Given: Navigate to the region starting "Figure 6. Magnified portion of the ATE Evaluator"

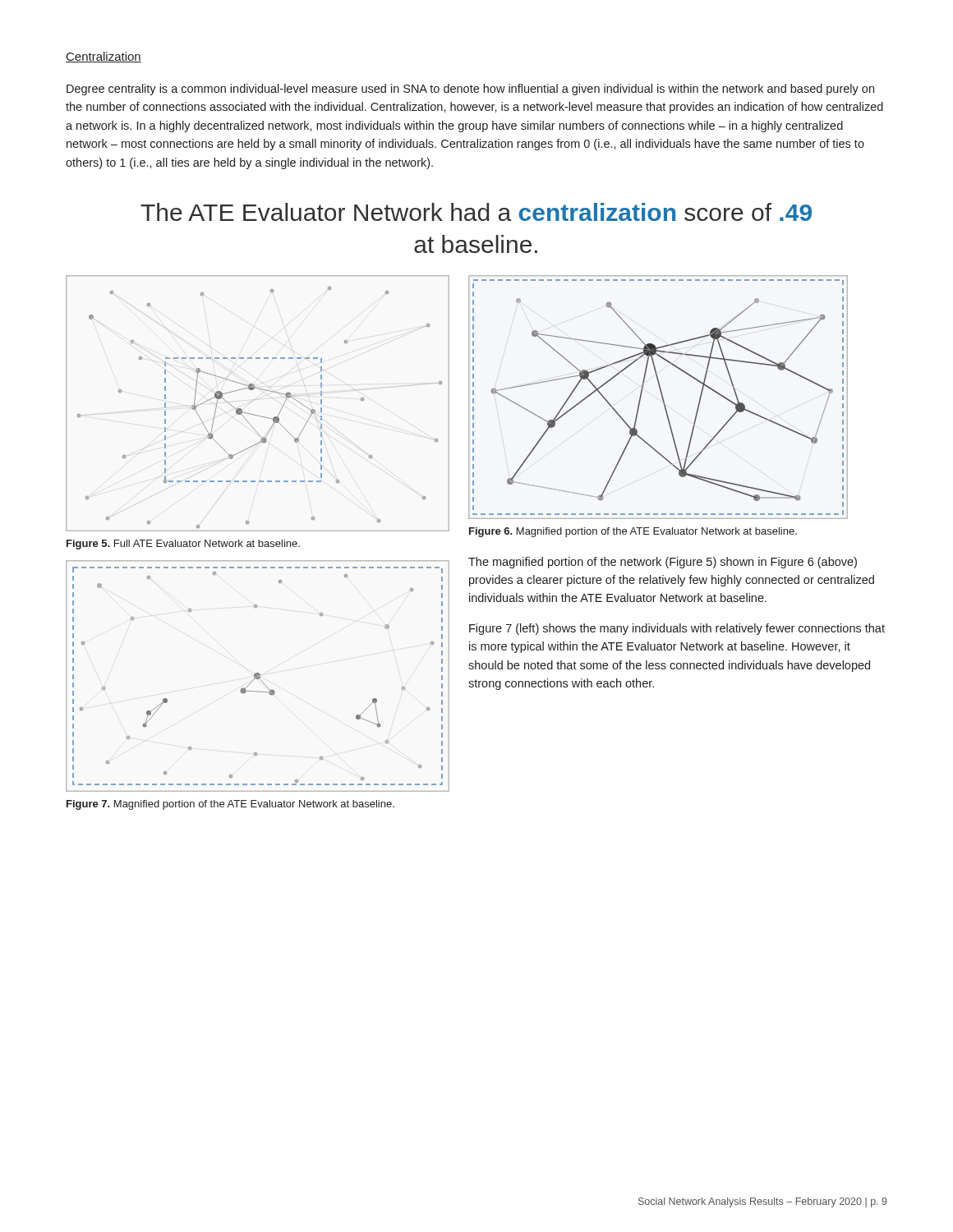Looking at the screenshot, I should pyautogui.click(x=633, y=531).
